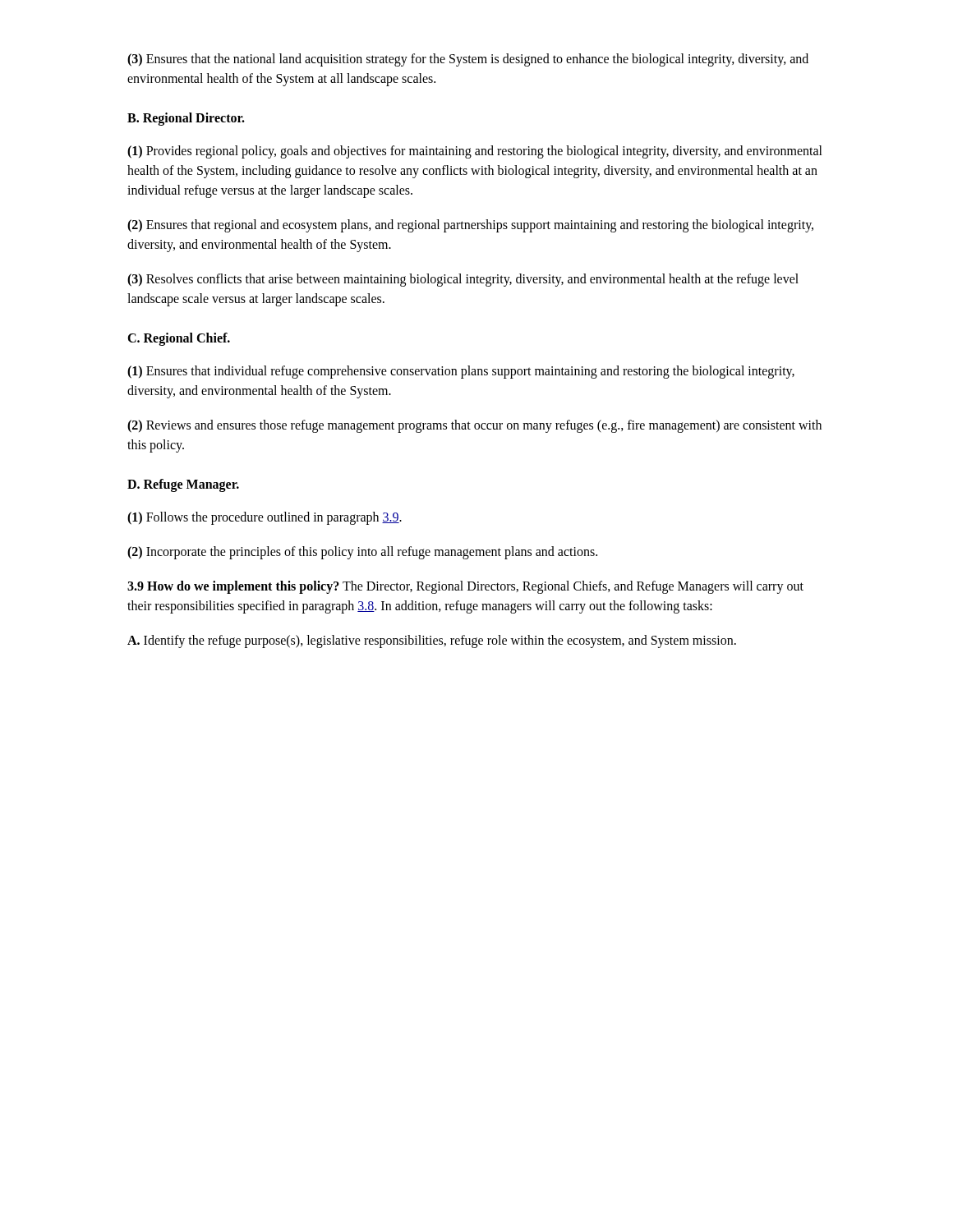Find the text starting "(1) Provides regional policy, goals and"
The height and width of the screenshot is (1232, 953).
tap(475, 170)
